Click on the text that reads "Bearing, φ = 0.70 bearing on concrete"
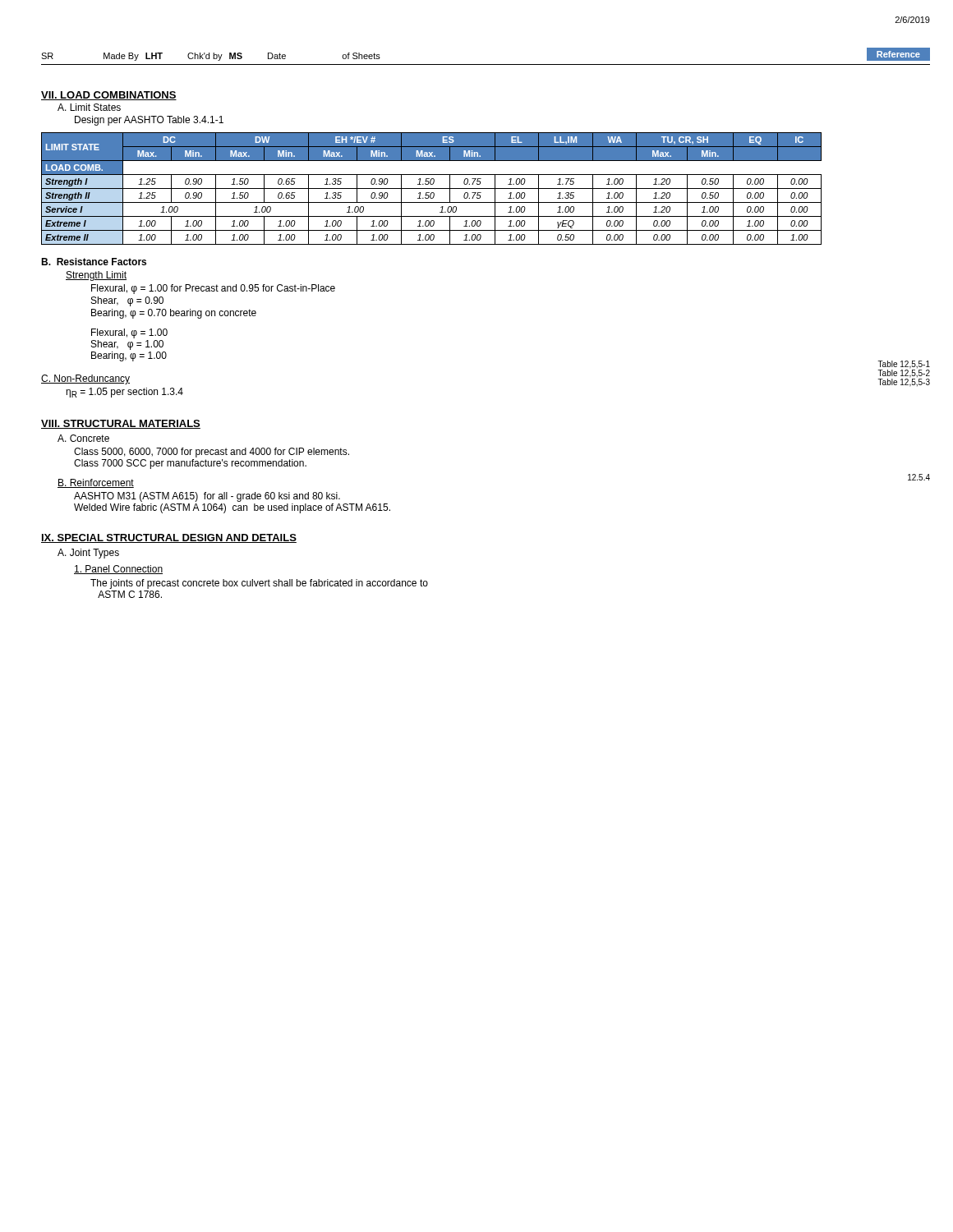 tap(173, 313)
